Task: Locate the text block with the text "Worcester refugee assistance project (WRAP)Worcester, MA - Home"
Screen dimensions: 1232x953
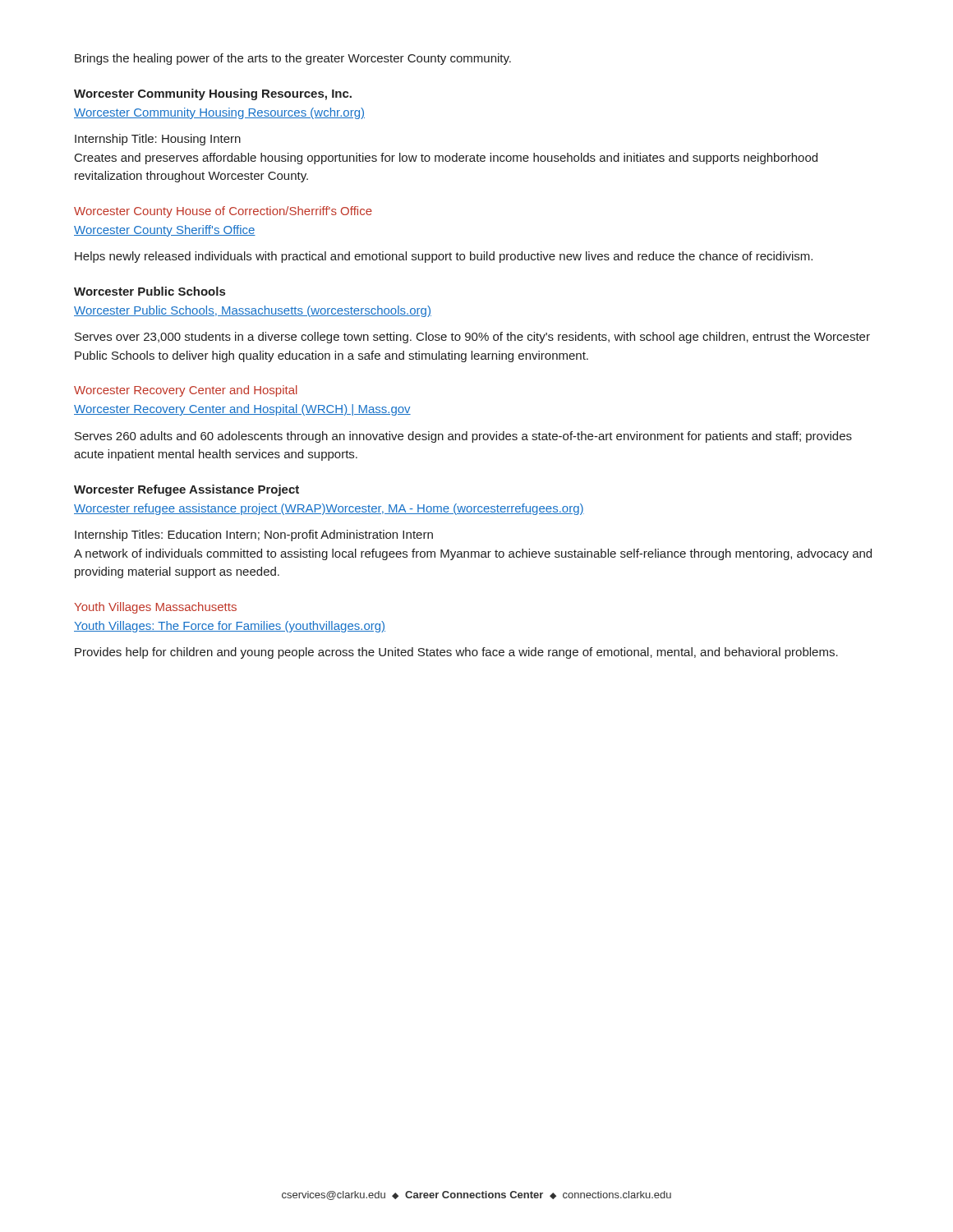Action: pyautogui.click(x=329, y=508)
